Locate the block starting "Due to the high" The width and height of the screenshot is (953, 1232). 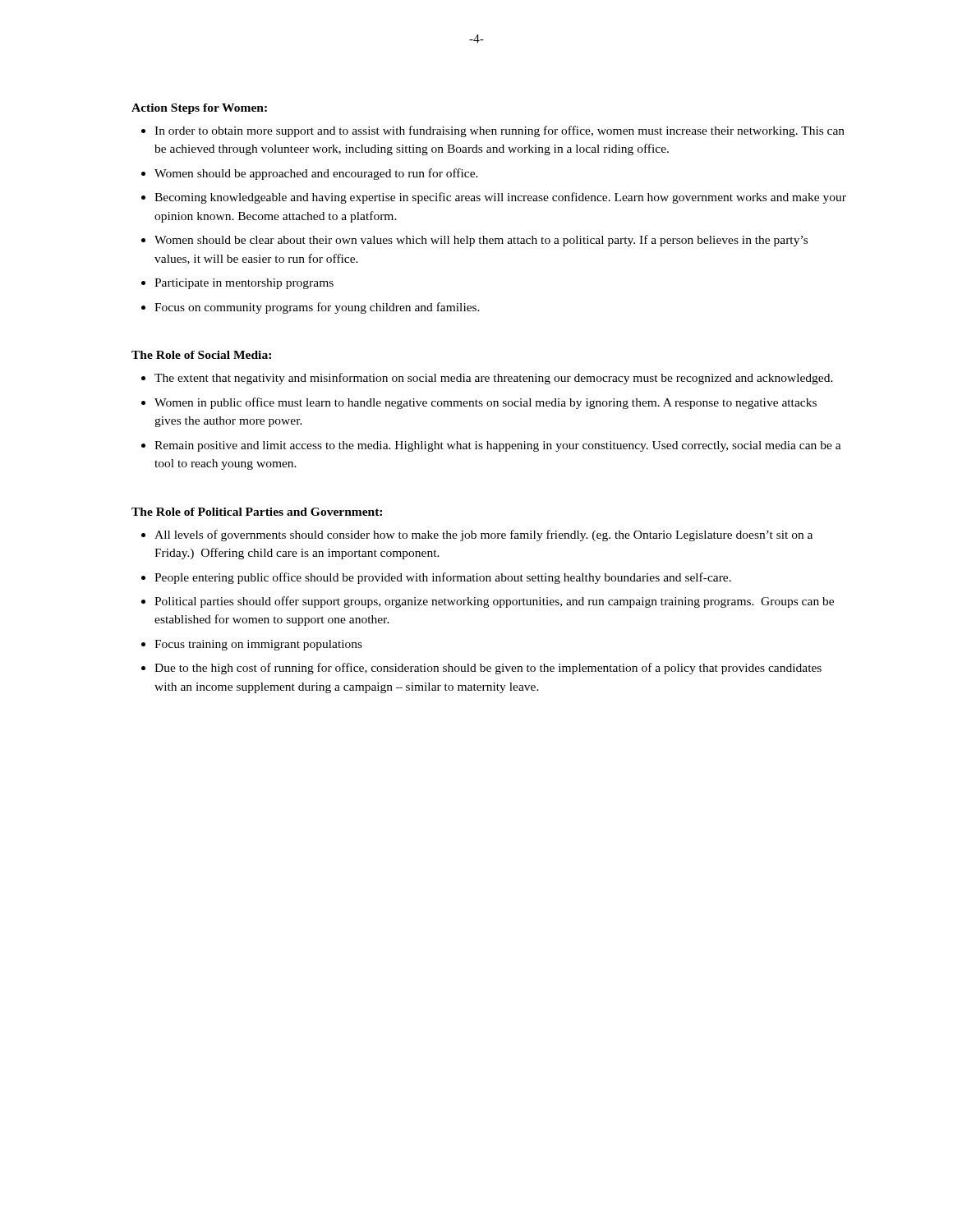[488, 677]
